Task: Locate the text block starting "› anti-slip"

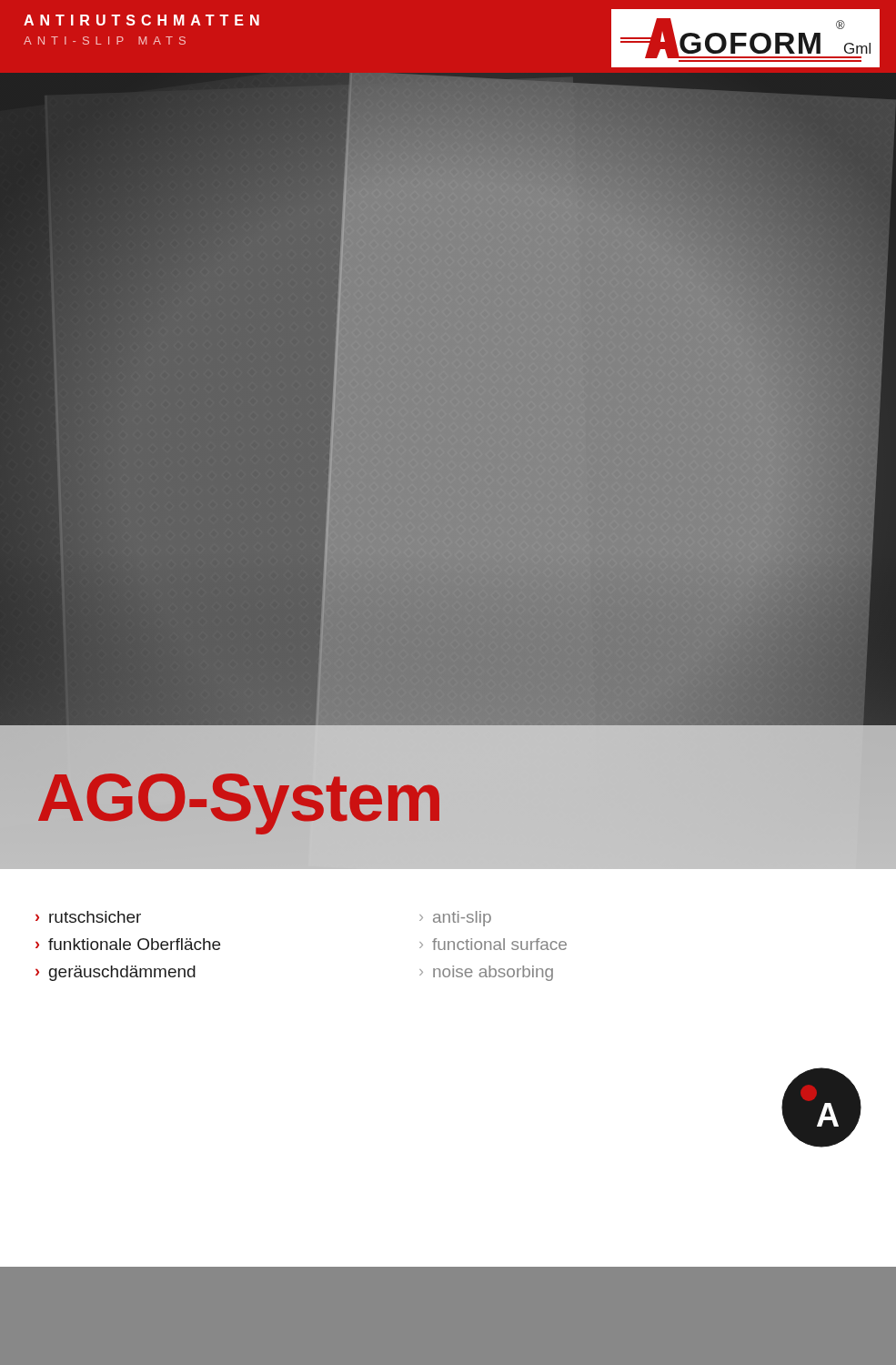Action: [x=455, y=917]
